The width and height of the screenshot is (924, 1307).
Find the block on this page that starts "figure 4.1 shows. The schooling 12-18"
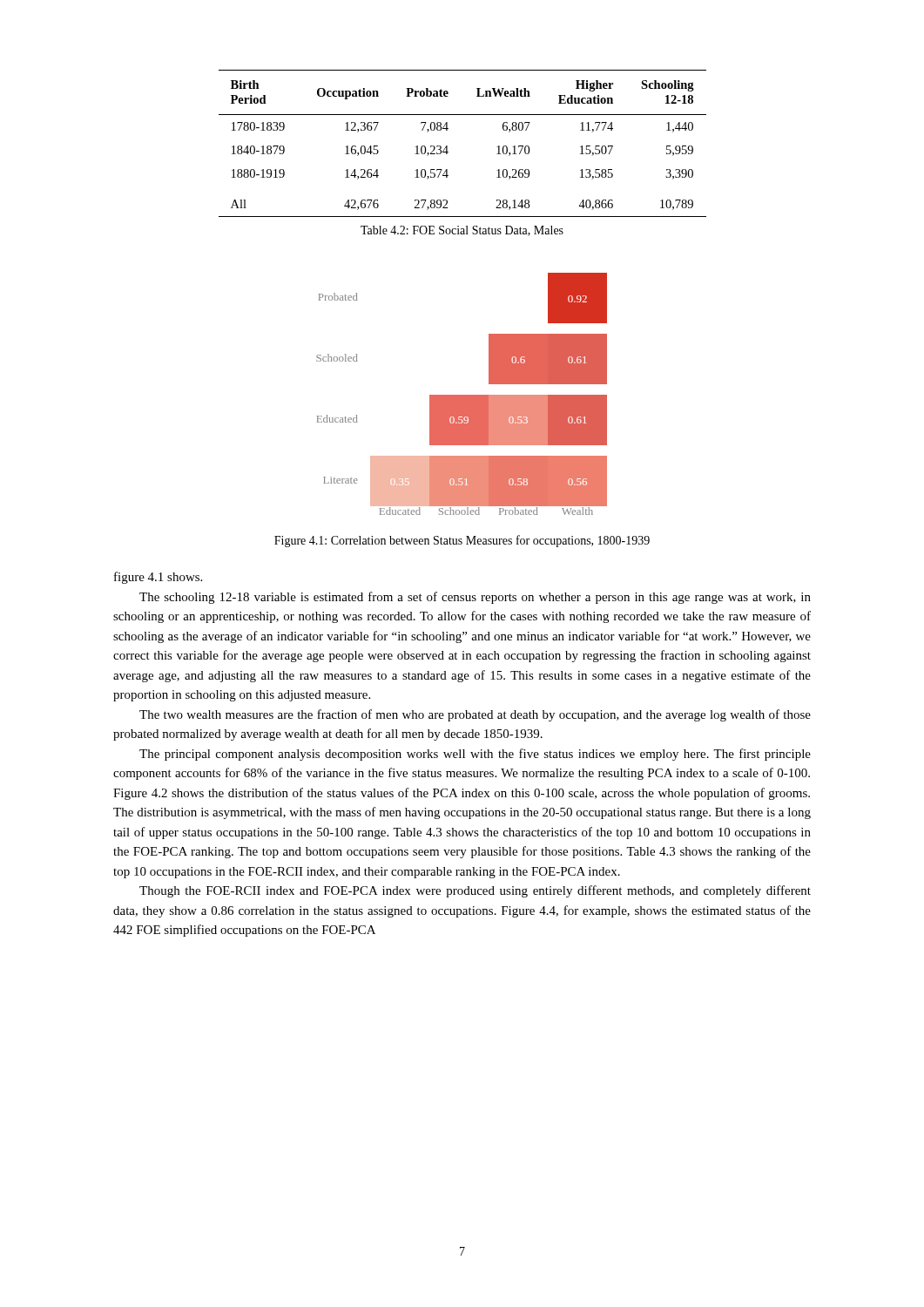click(x=462, y=753)
